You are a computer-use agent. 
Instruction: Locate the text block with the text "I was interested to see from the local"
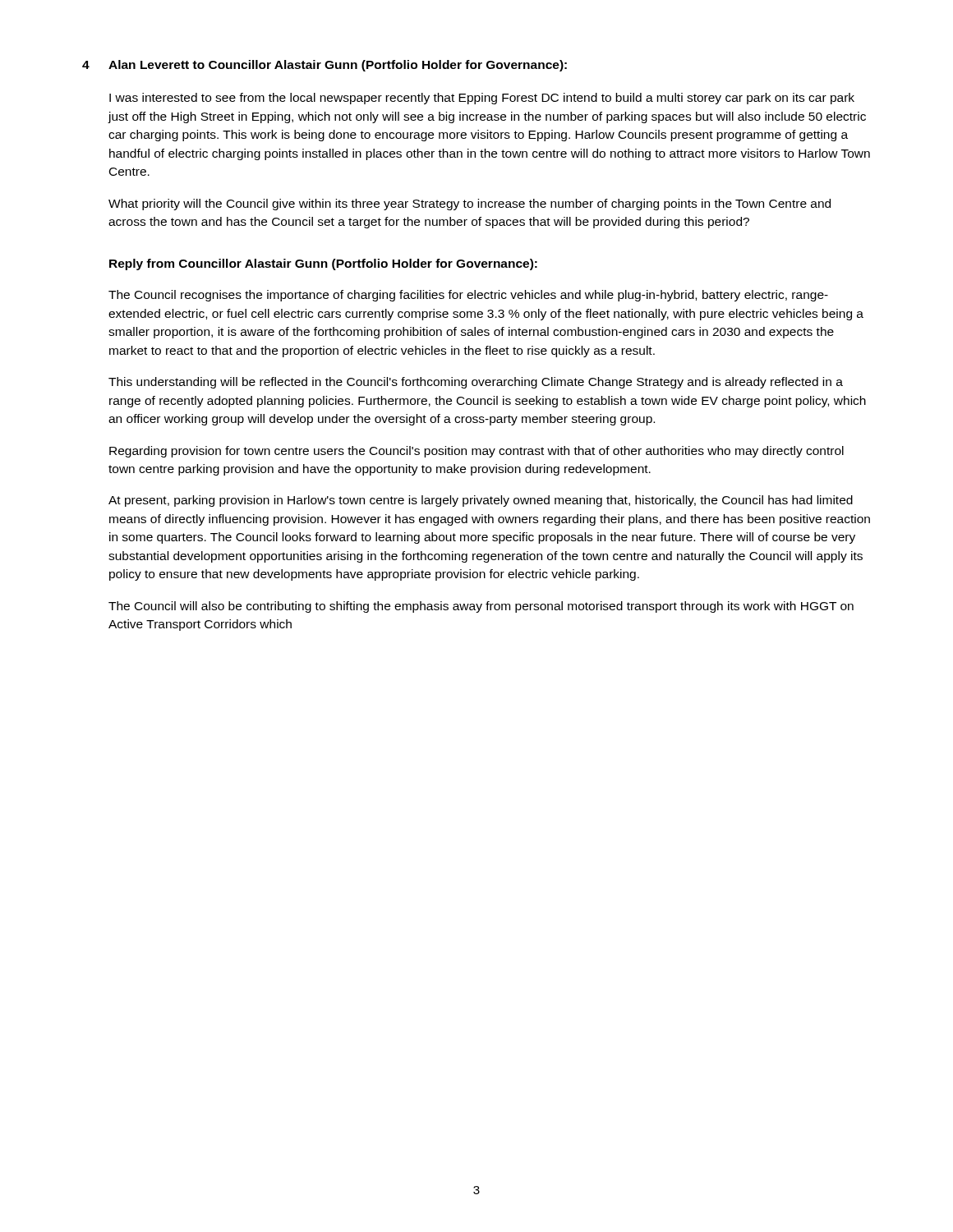tap(490, 135)
